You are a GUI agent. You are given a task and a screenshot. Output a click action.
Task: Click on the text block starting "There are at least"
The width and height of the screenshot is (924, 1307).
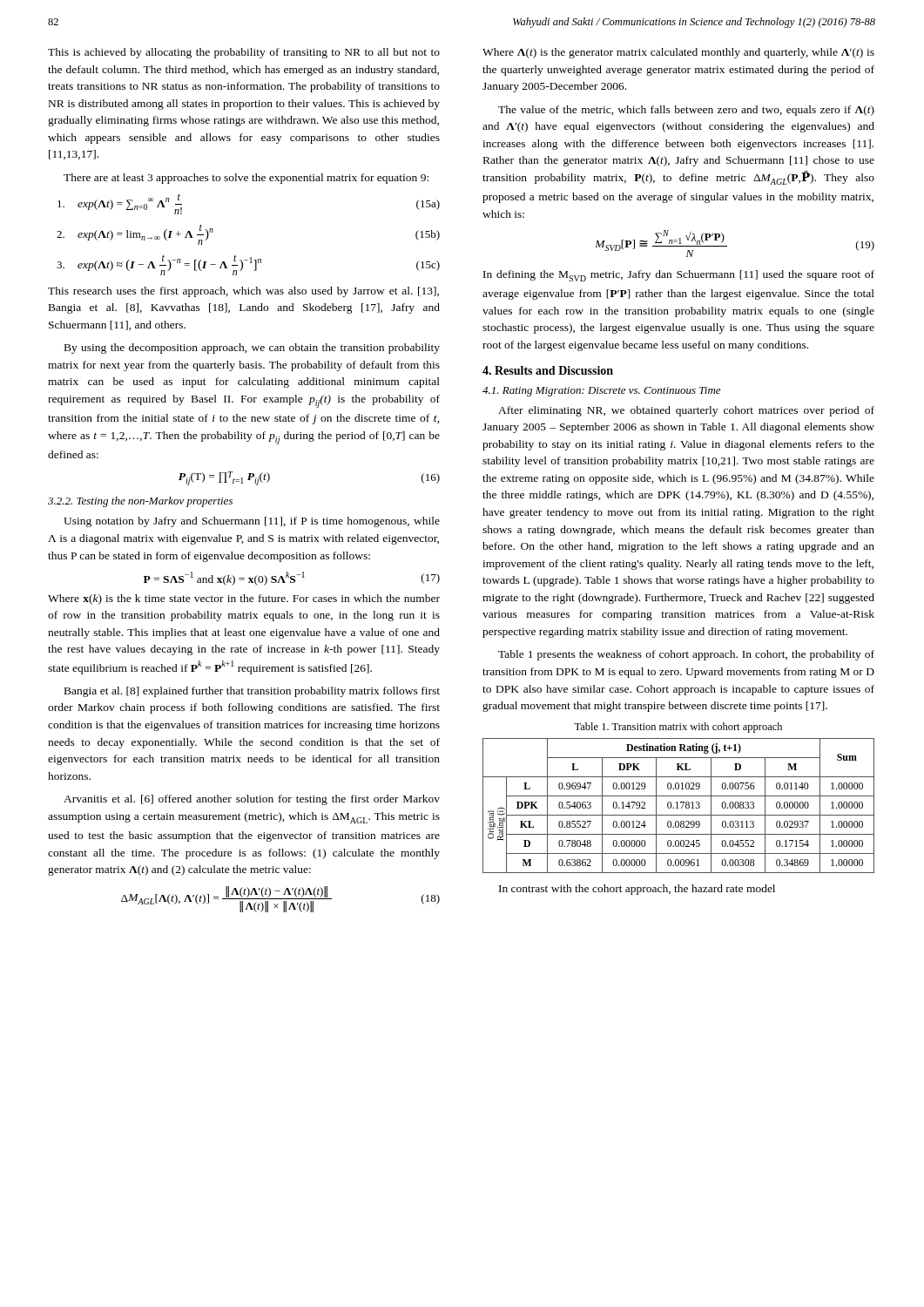pos(244,177)
